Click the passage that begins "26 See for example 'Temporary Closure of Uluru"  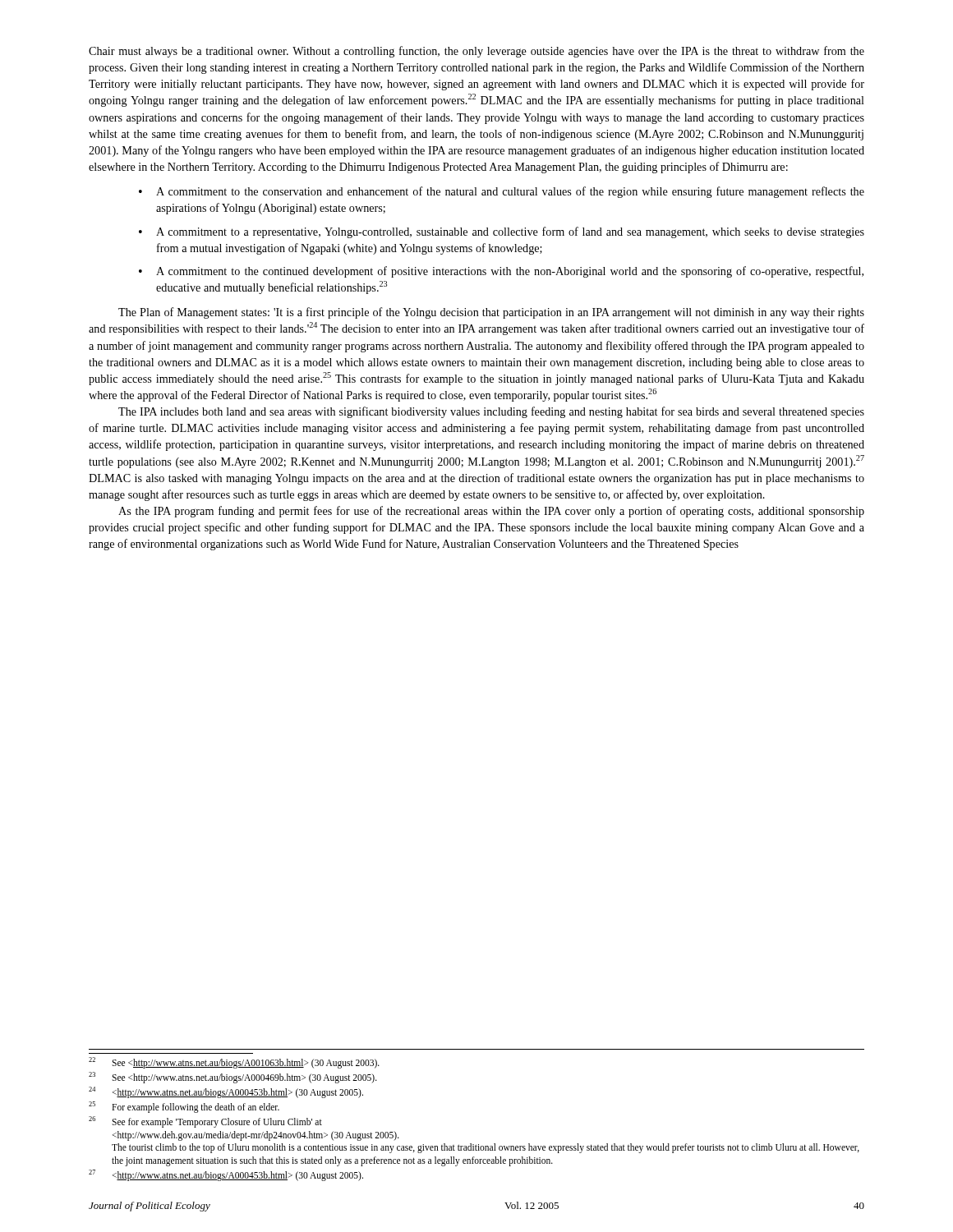476,1142
